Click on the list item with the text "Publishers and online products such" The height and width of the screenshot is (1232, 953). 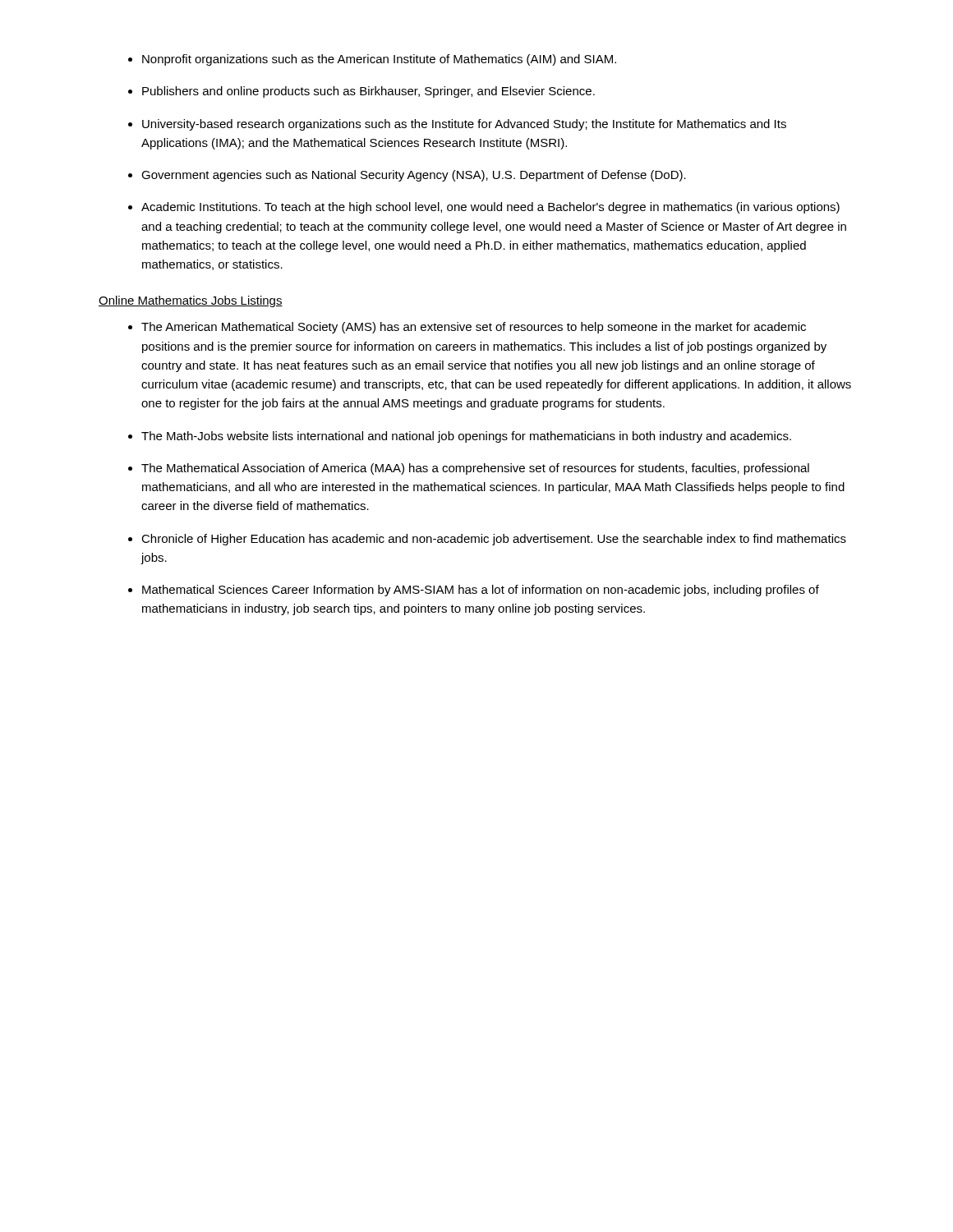(368, 91)
